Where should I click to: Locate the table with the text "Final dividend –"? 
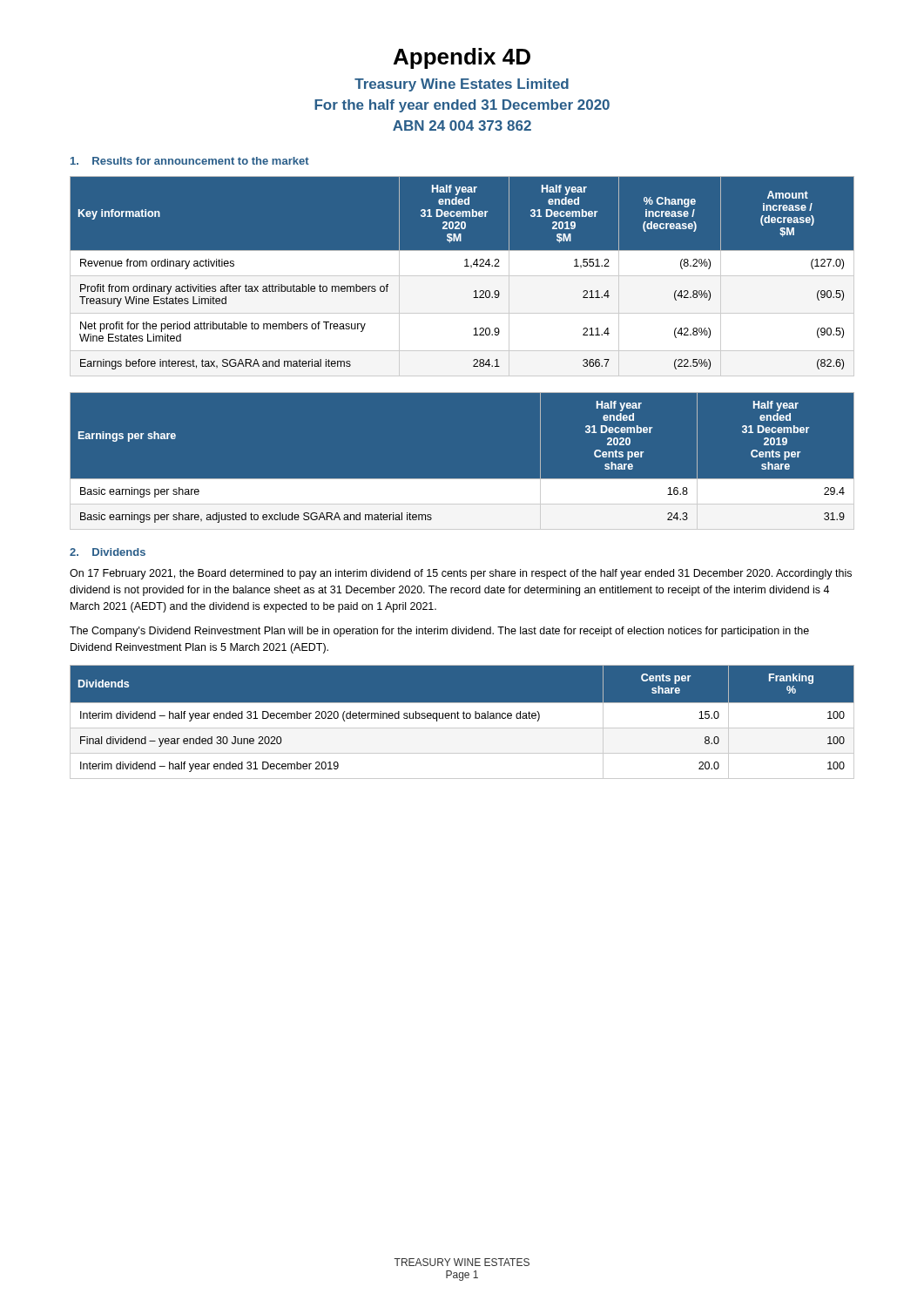pyautogui.click(x=462, y=722)
